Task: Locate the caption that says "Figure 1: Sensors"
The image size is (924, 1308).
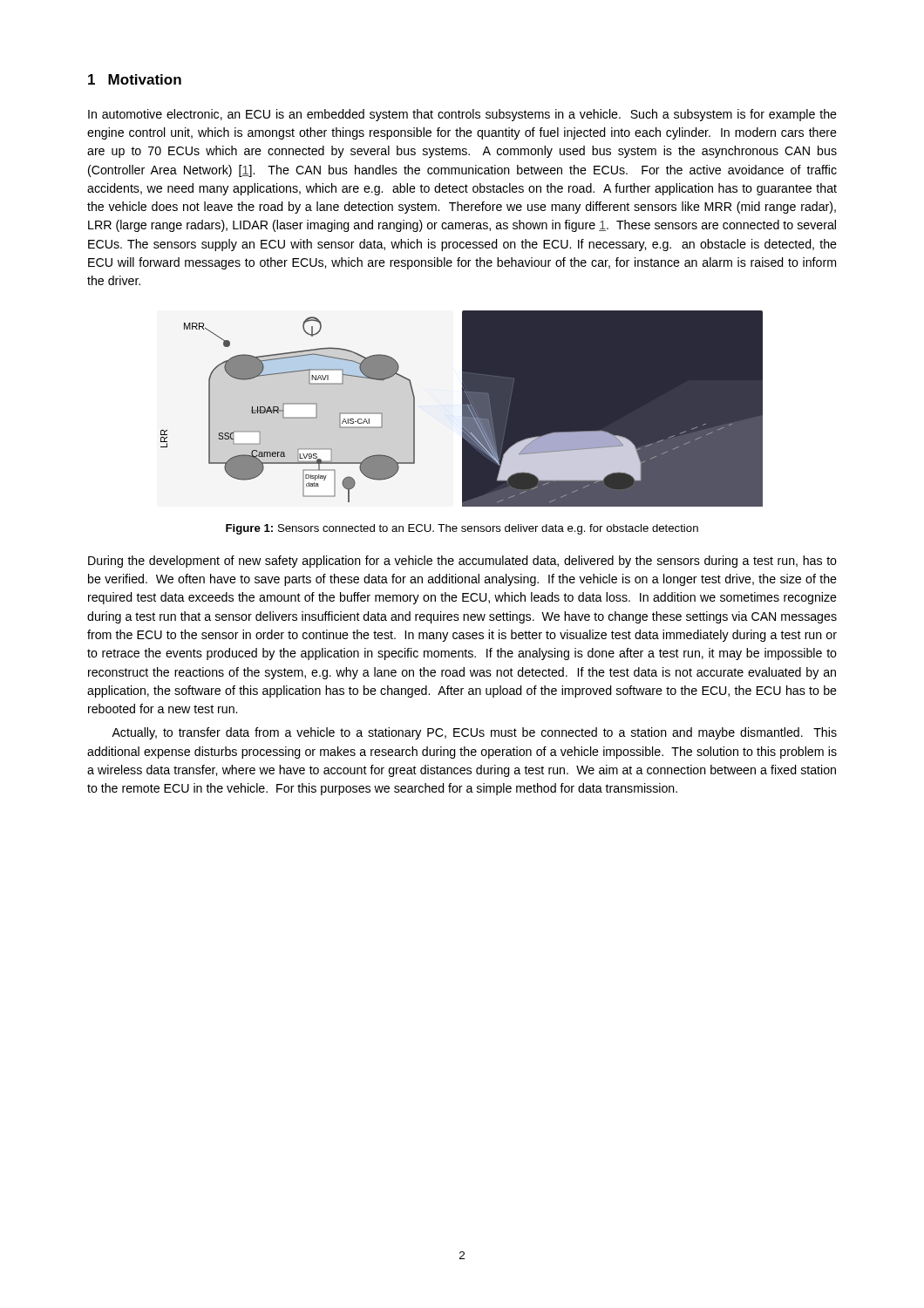Action: [462, 528]
